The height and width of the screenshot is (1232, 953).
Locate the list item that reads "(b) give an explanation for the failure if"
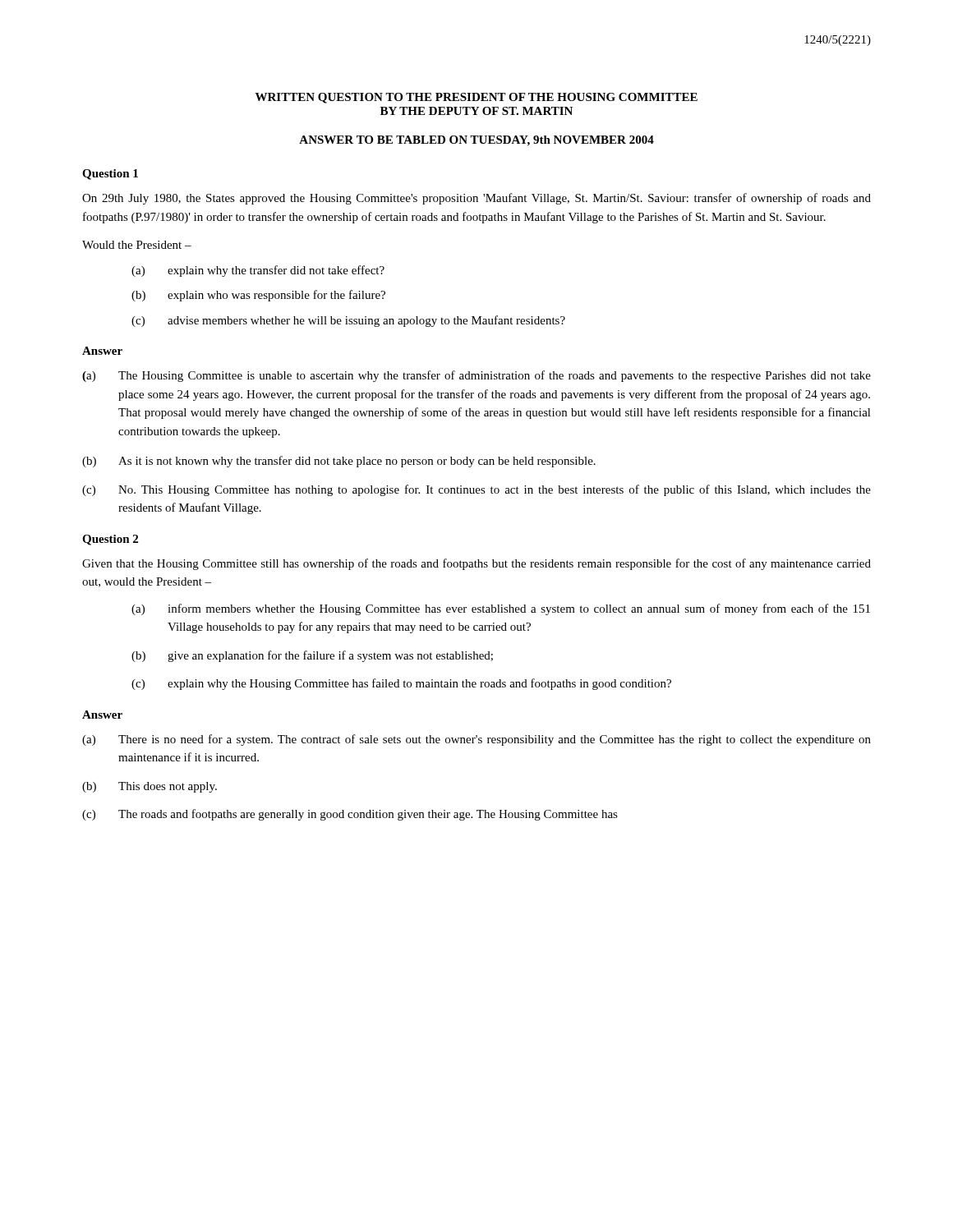501,655
